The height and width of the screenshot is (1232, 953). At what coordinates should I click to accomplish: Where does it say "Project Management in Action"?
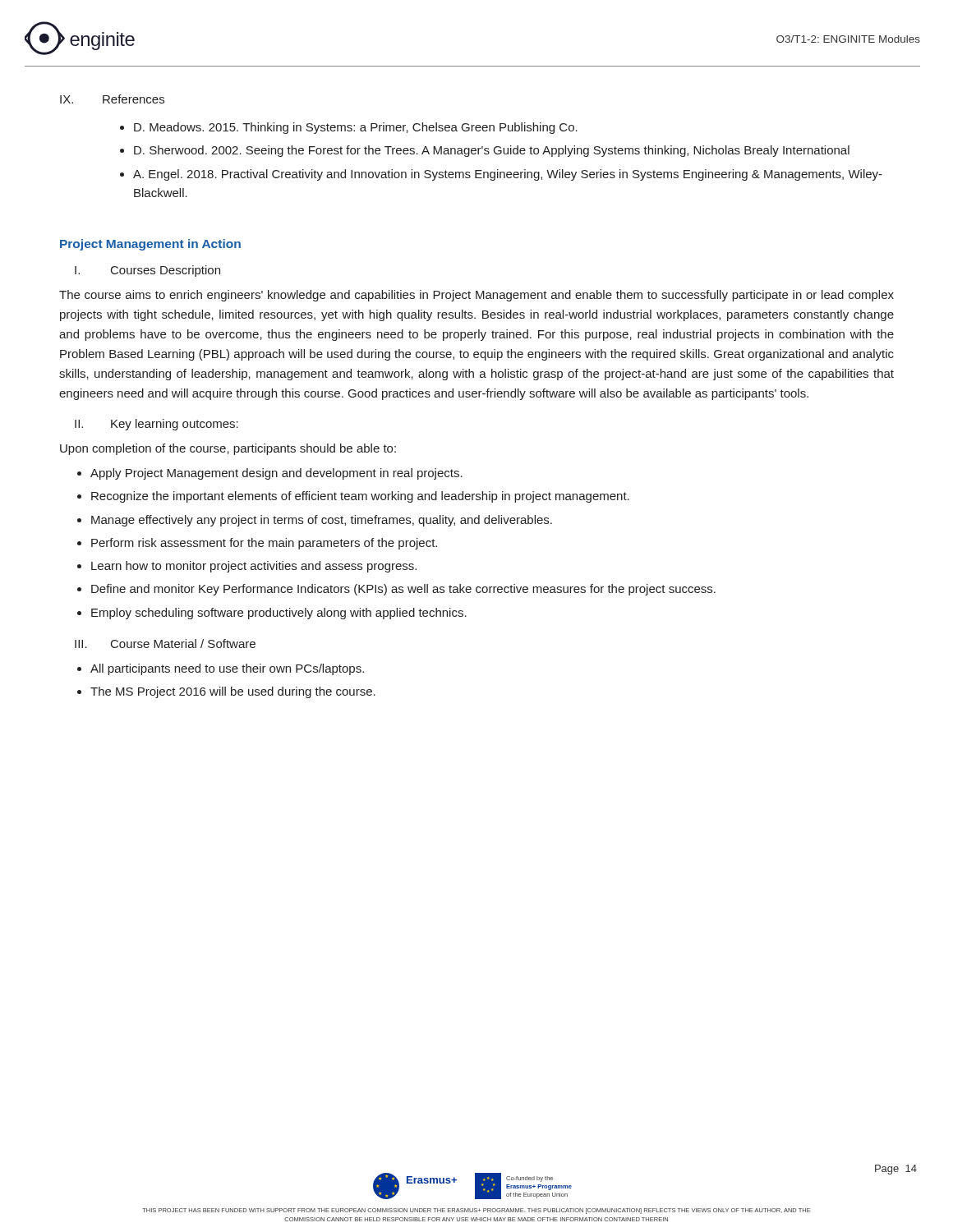click(x=150, y=244)
